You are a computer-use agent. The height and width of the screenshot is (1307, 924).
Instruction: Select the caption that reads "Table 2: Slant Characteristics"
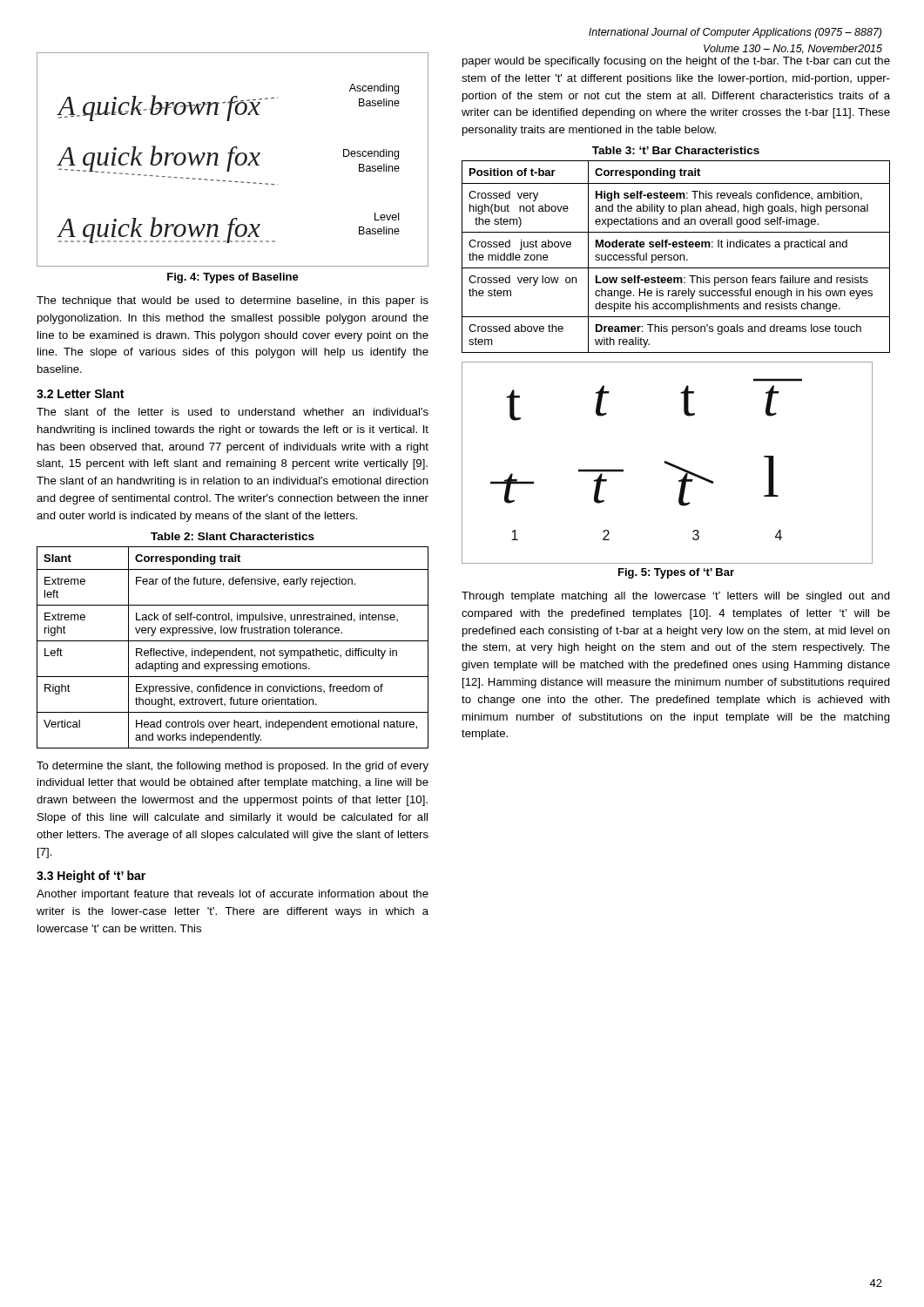[x=233, y=536]
